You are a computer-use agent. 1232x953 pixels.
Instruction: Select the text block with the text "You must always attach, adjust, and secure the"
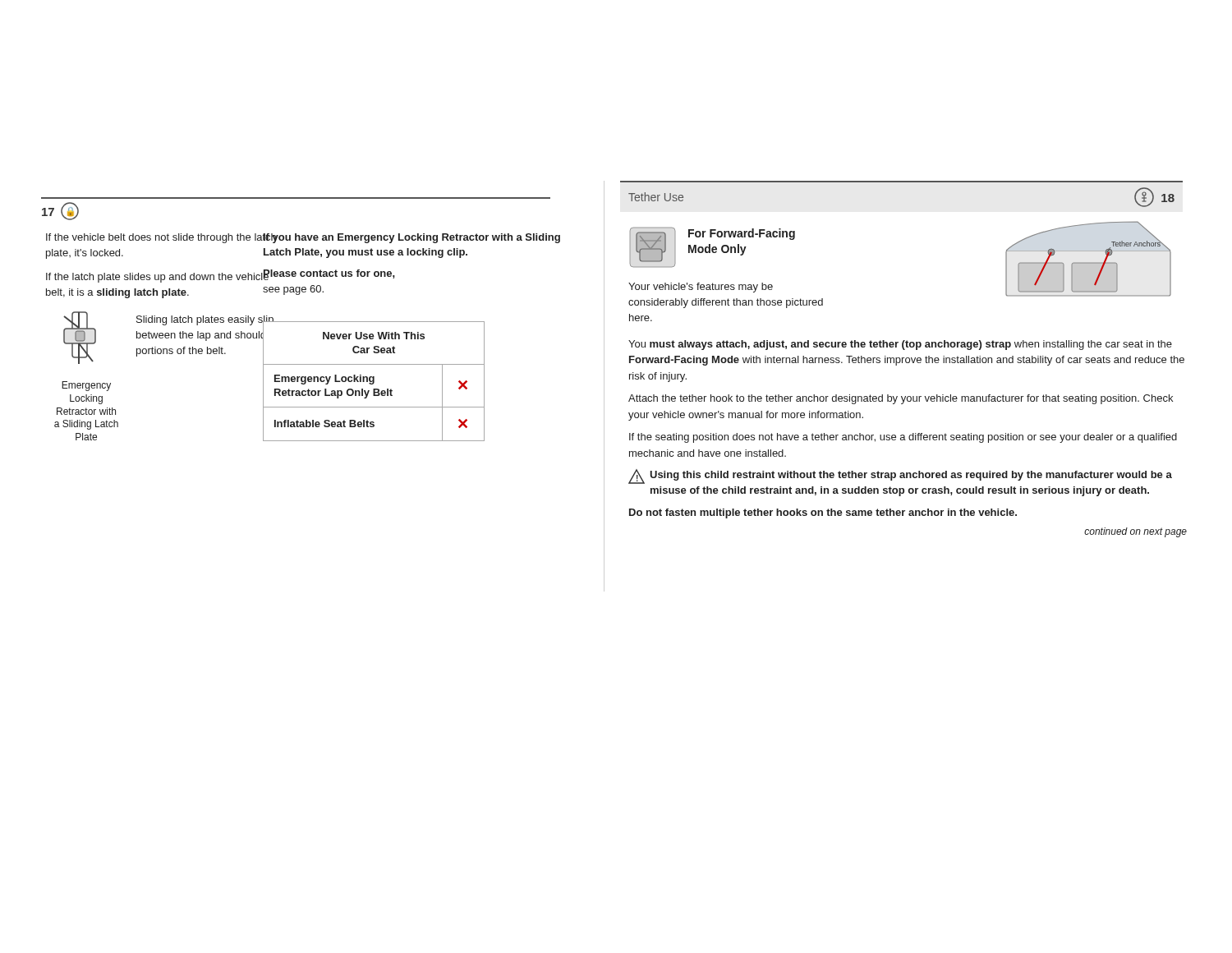tap(907, 359)
